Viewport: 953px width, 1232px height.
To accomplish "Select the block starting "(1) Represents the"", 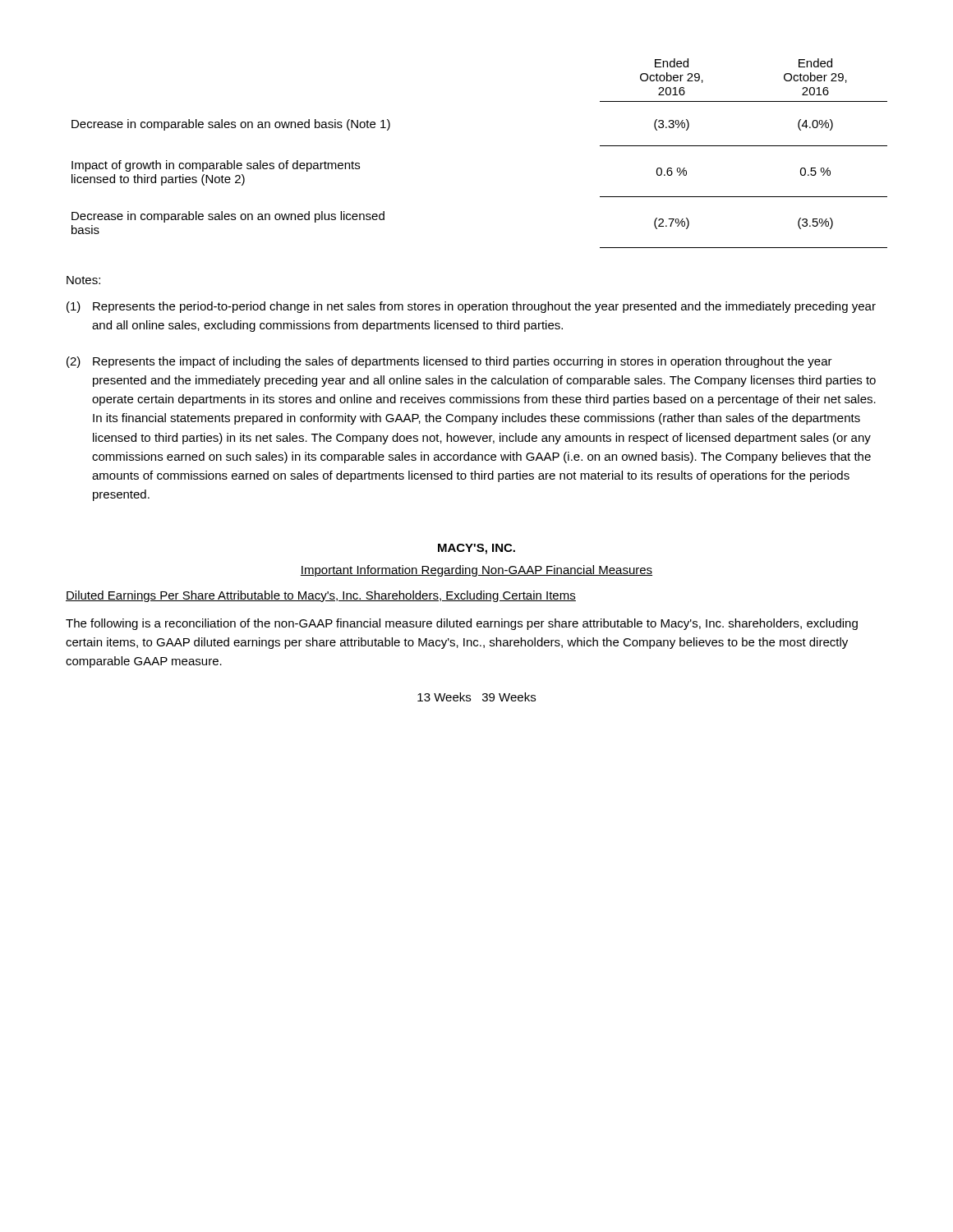I will point(476,316).
